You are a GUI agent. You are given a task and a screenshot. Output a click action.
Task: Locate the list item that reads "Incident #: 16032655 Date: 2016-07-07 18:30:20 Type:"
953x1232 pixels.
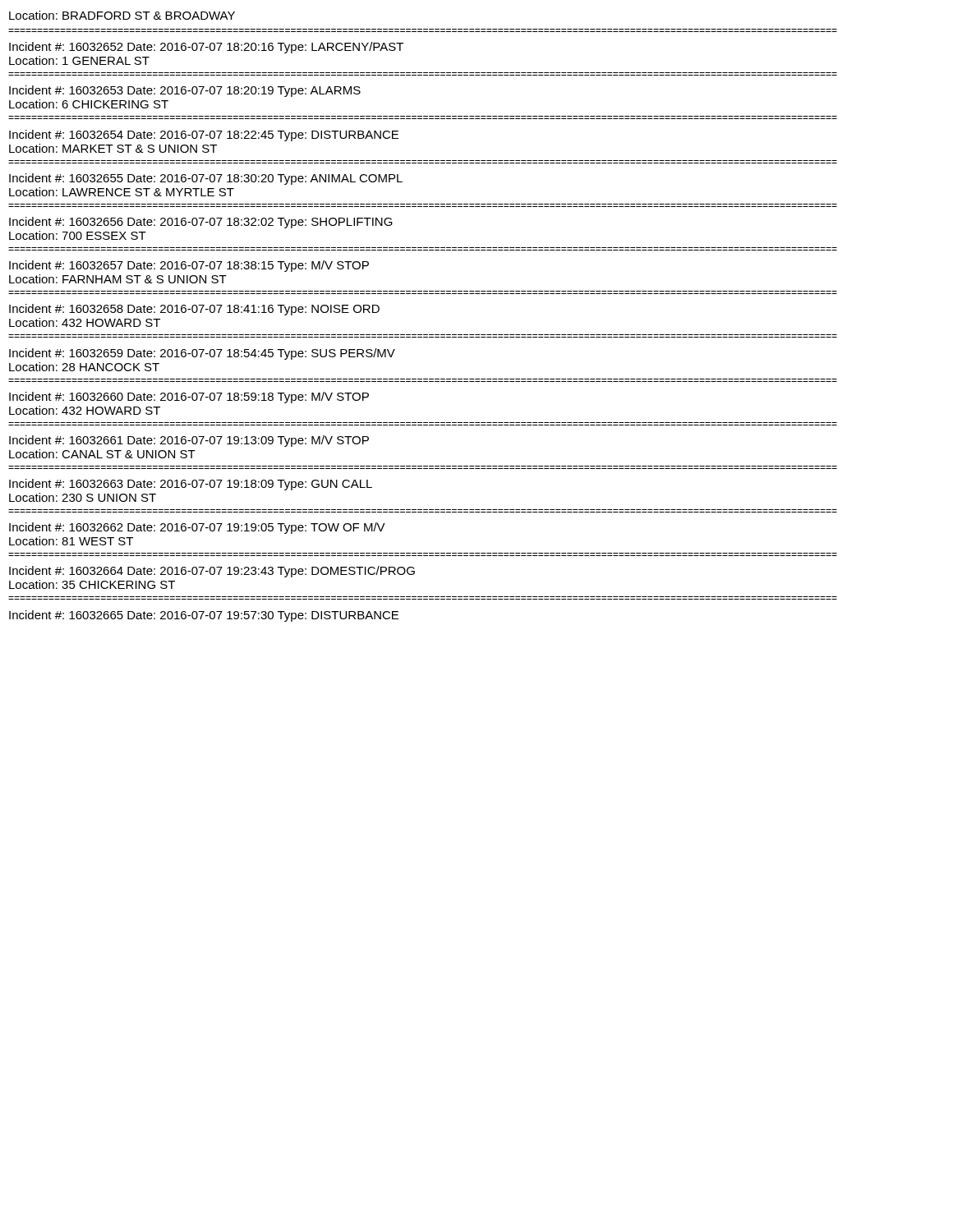(x=206, y=179)
